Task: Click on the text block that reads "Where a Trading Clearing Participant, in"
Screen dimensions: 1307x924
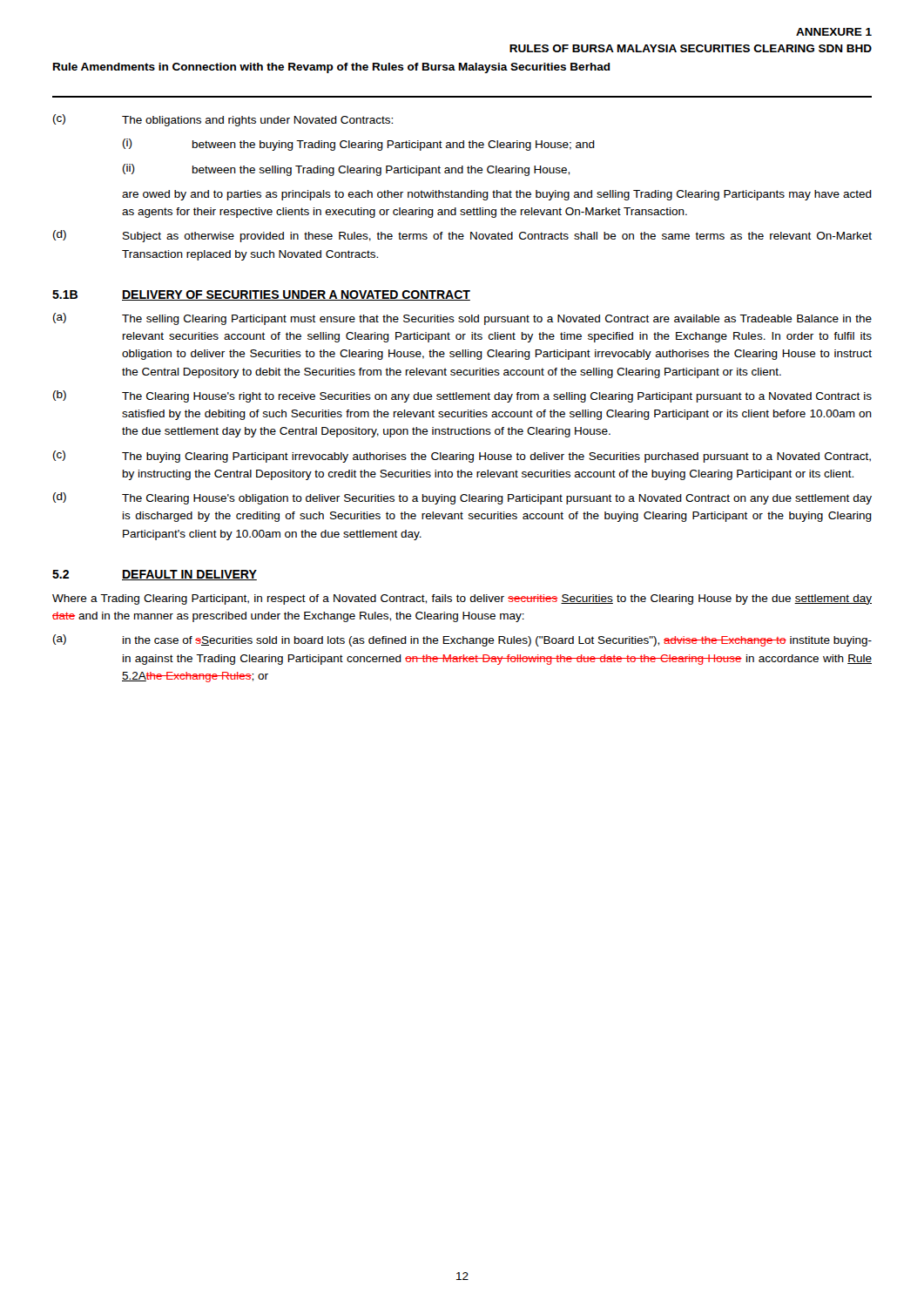Action: pos(462,607)
